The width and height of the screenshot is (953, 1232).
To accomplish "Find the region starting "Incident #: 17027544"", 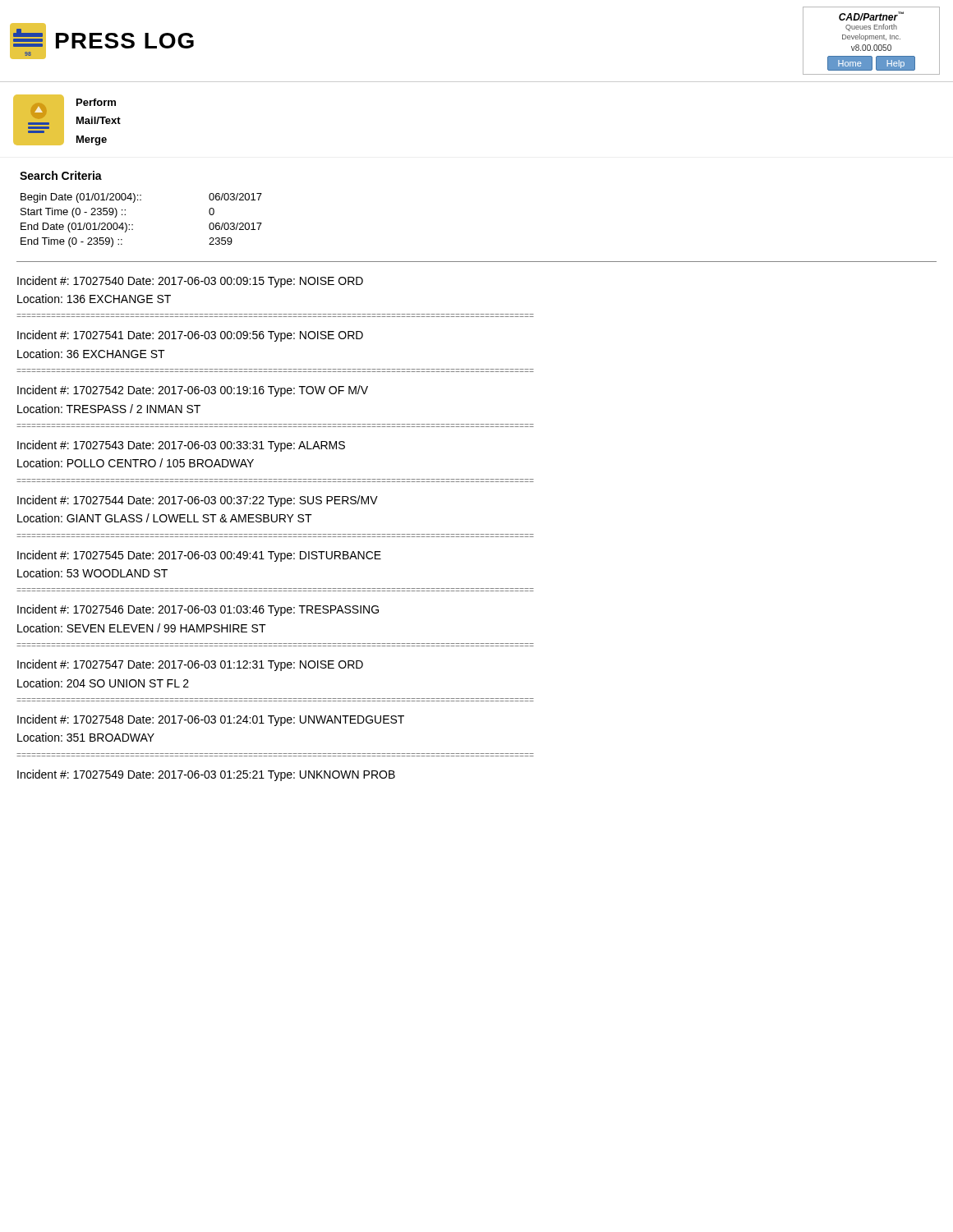I will pyautogui.click(x=198, y=501).
